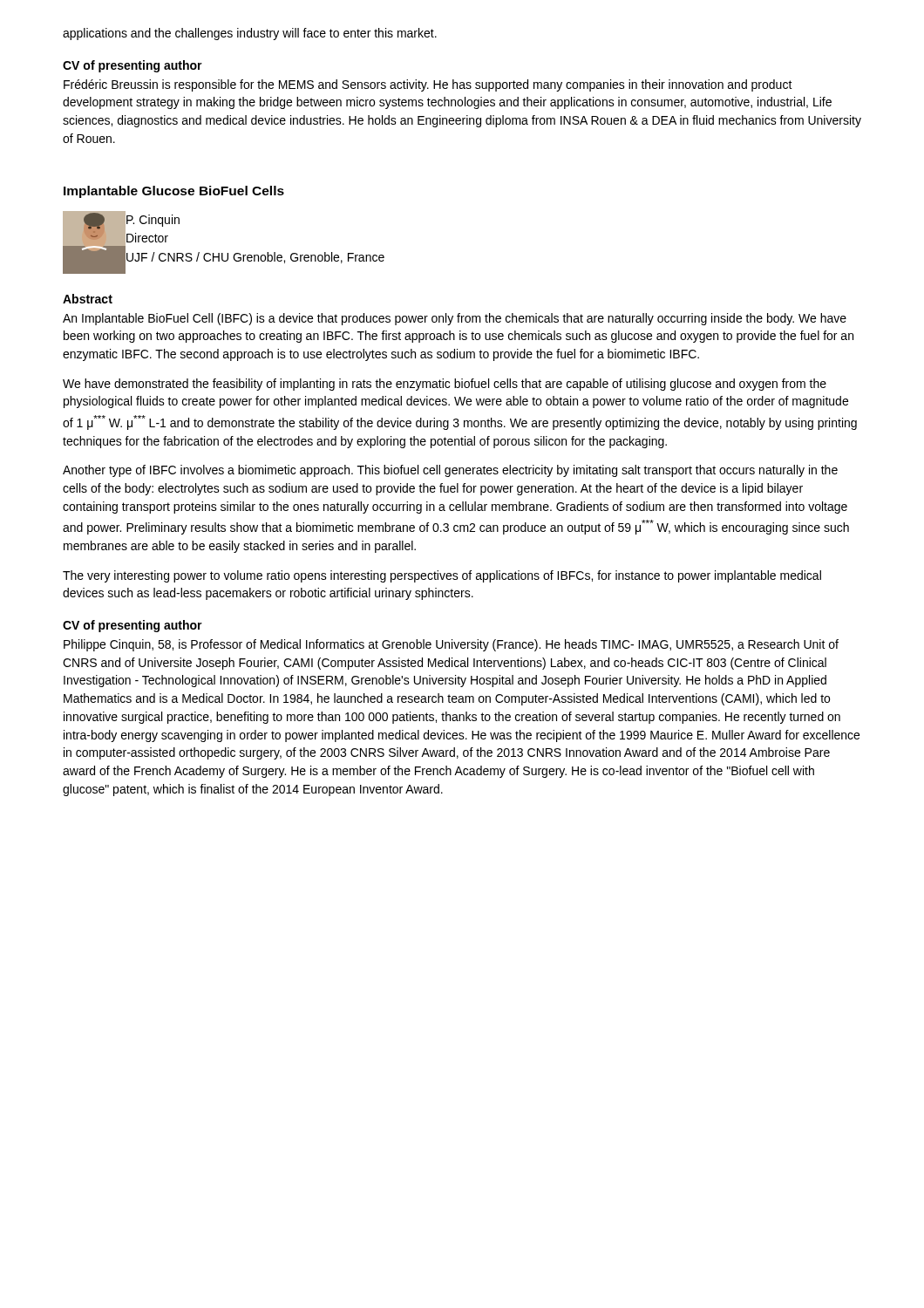Select the passage starting "P. Cinquin Director UJF / CNRS"
The width and height of the screenshot is (924, 1308).
255,238
